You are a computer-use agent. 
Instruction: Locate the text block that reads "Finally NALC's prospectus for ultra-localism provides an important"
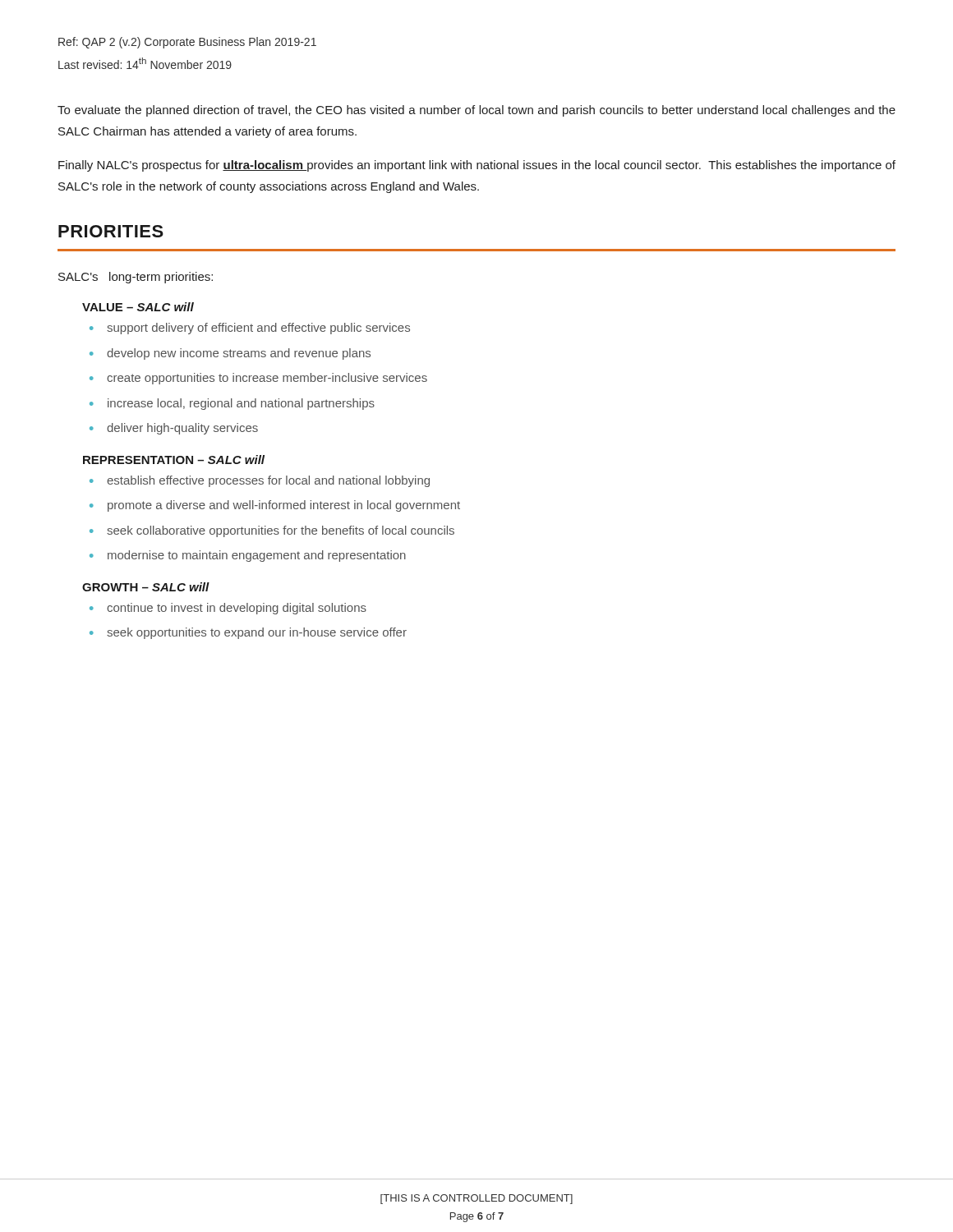pyautogui.click(x=476, y=175)
